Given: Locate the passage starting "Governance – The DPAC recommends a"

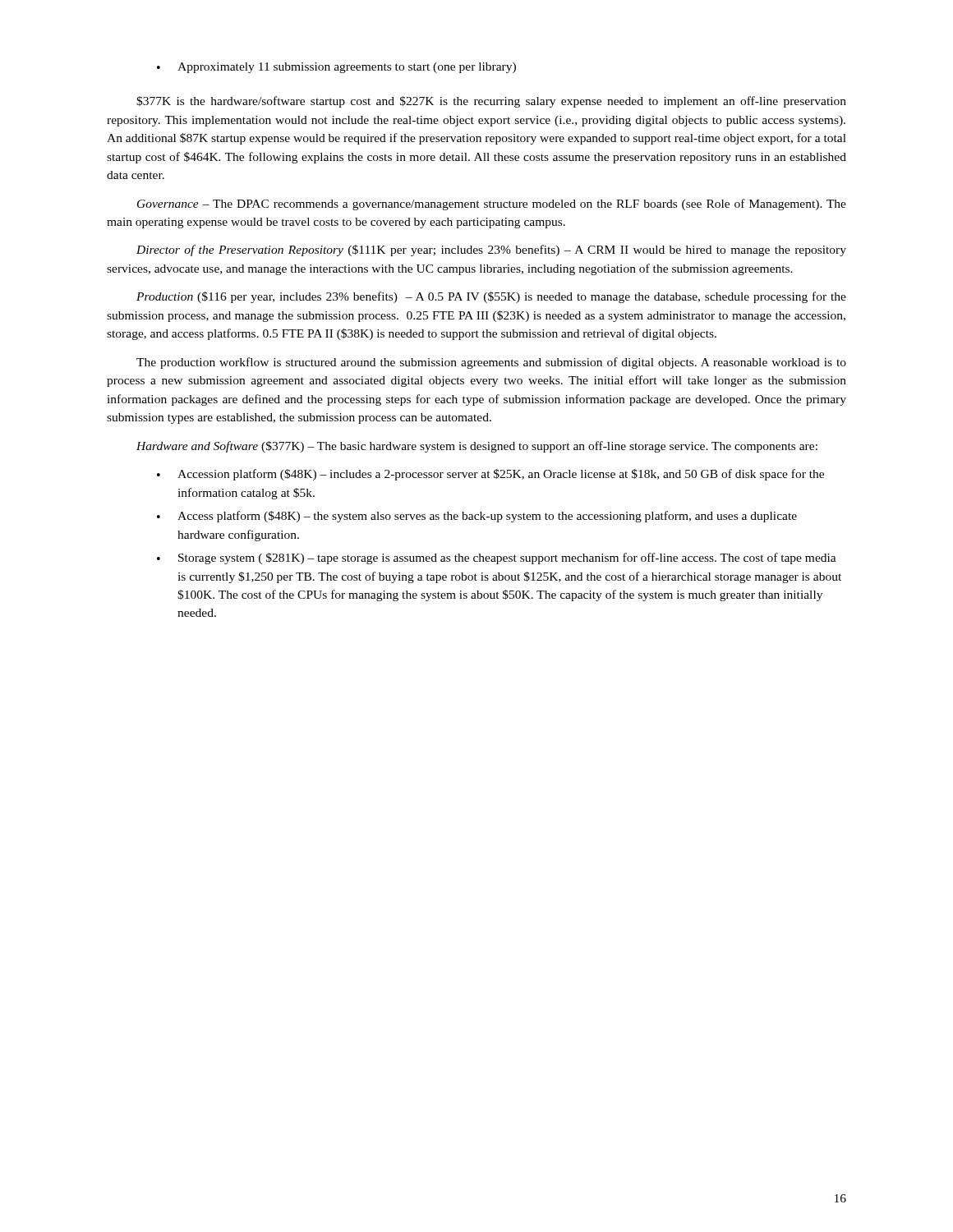Looking at the screenshot, I should [476, 212].
